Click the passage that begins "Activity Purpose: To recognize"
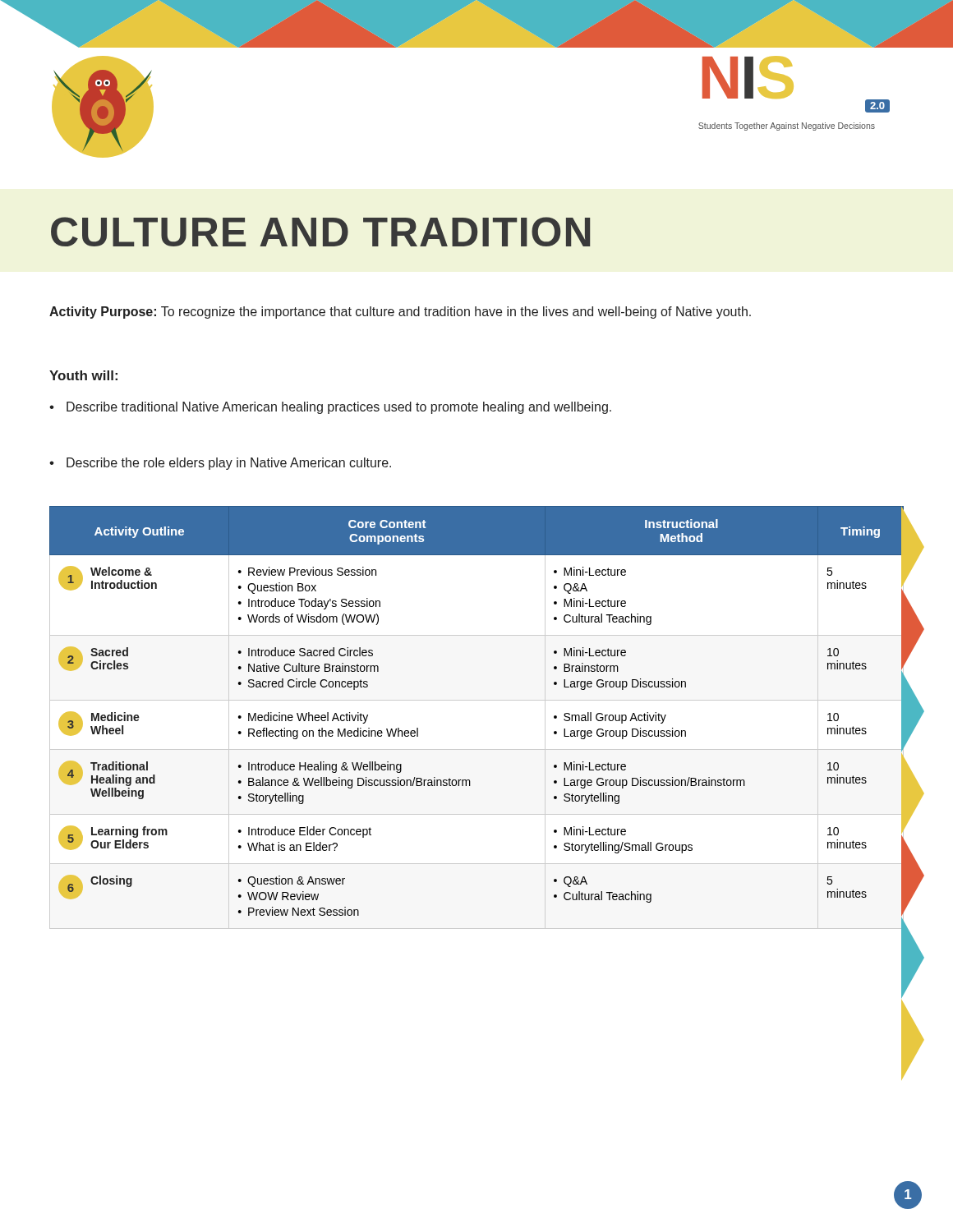Viewport: 953px width, 1232px height. click(x=401, y=312)
